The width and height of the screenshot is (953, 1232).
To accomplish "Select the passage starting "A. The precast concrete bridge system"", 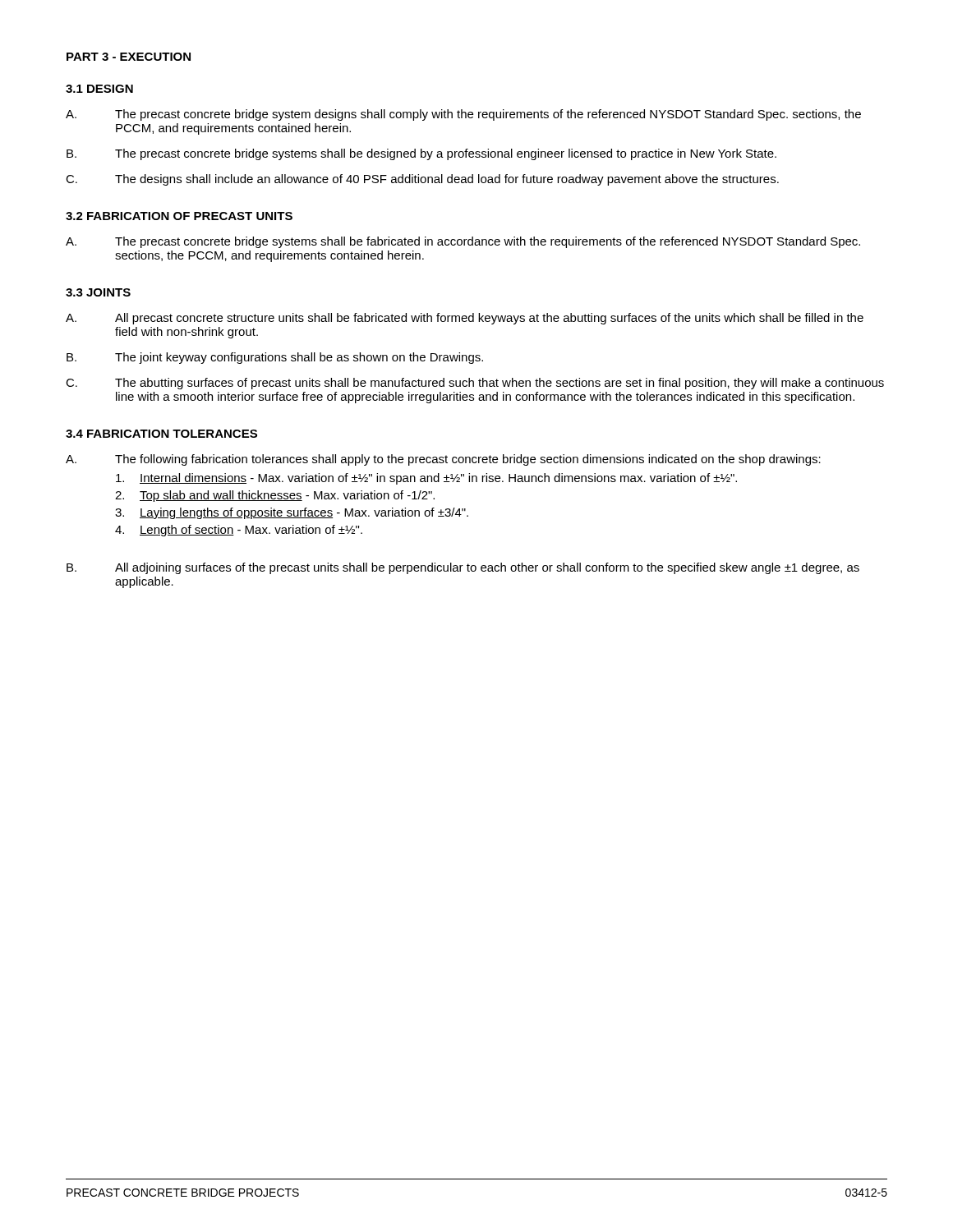I will (x=476, y=121).
